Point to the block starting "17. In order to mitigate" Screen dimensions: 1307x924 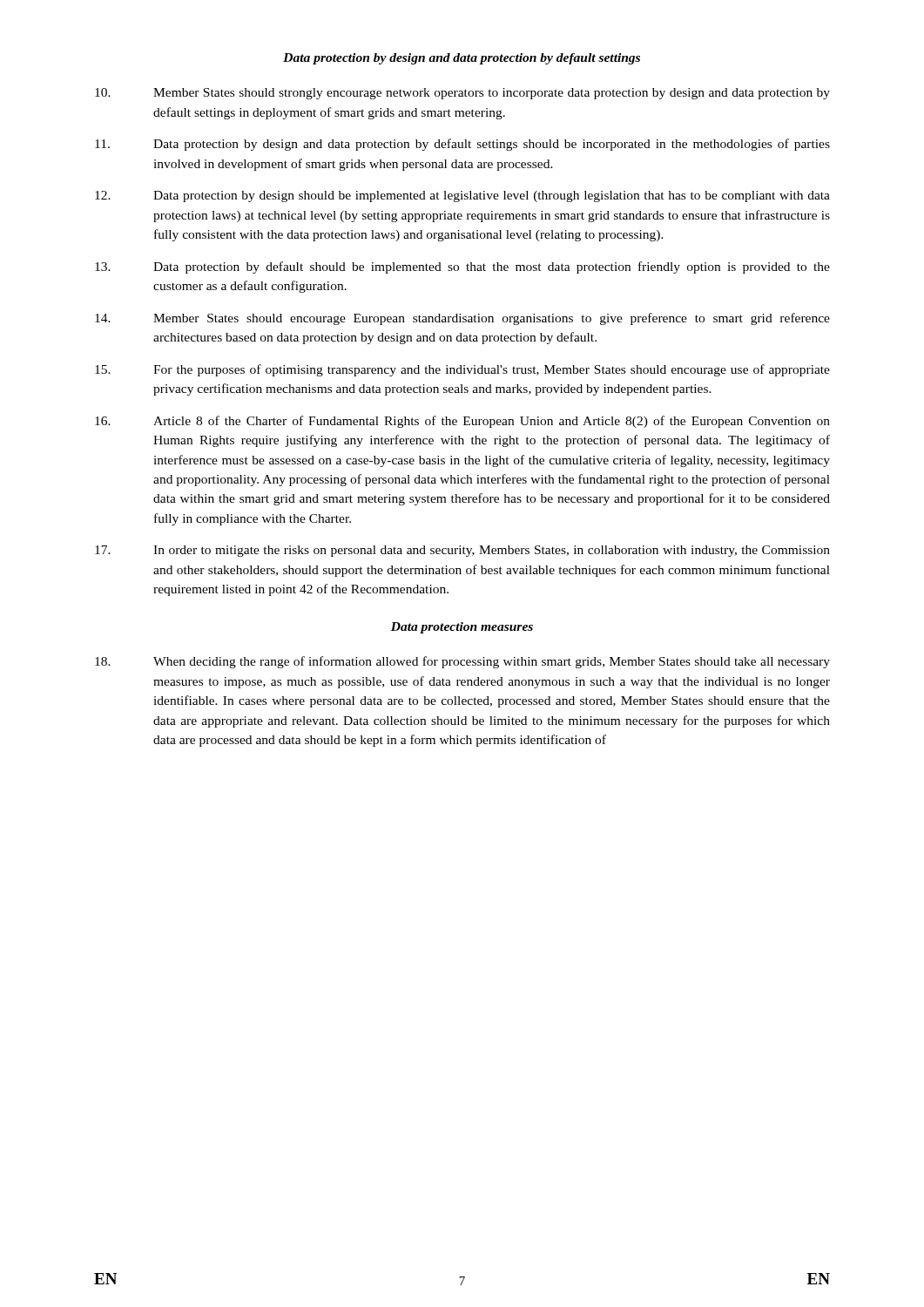(462, 570)
